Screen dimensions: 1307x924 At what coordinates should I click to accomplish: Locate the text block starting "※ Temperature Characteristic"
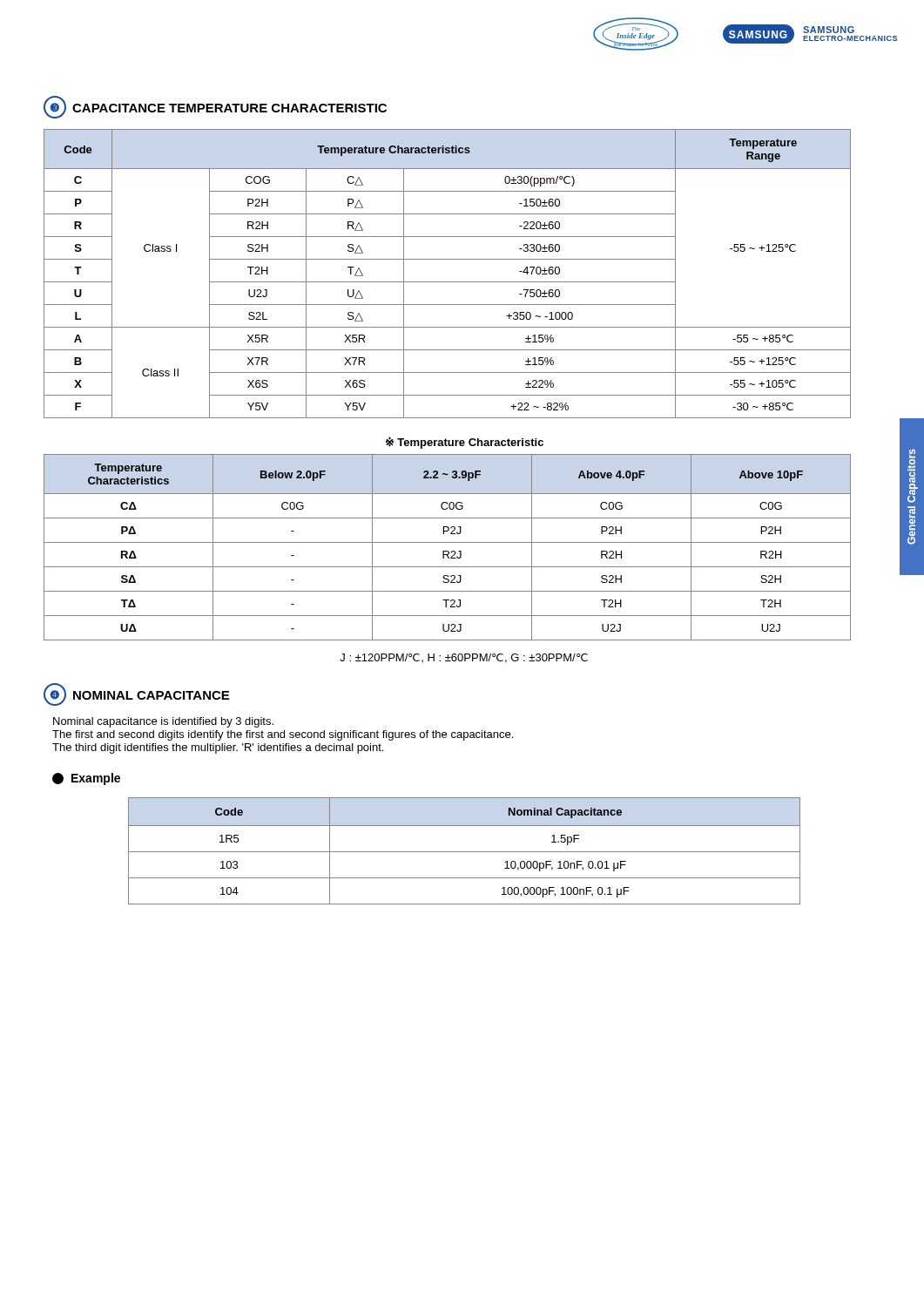click(464, 442)
